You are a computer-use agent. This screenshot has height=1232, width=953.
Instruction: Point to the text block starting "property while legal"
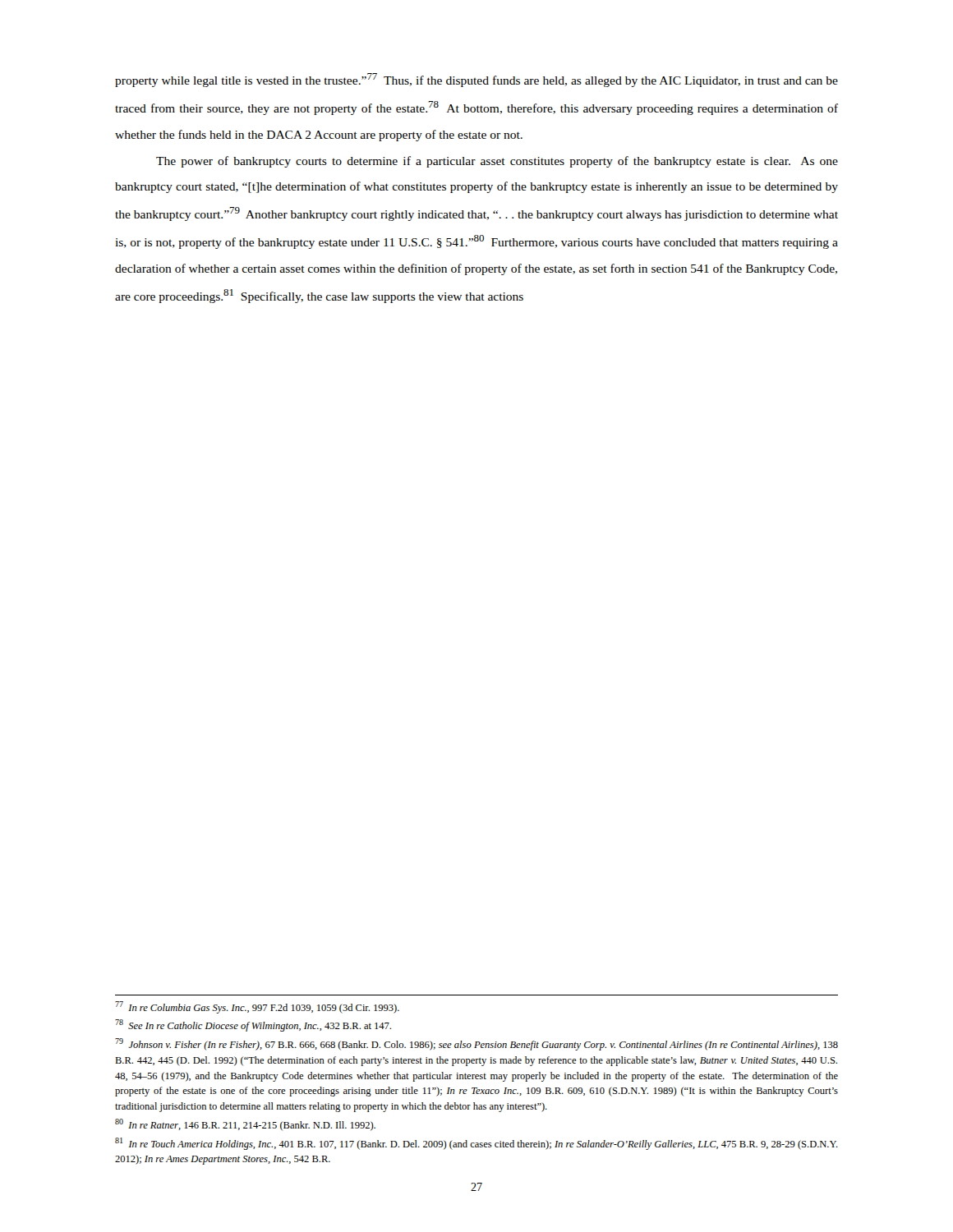tap(476, 107)
